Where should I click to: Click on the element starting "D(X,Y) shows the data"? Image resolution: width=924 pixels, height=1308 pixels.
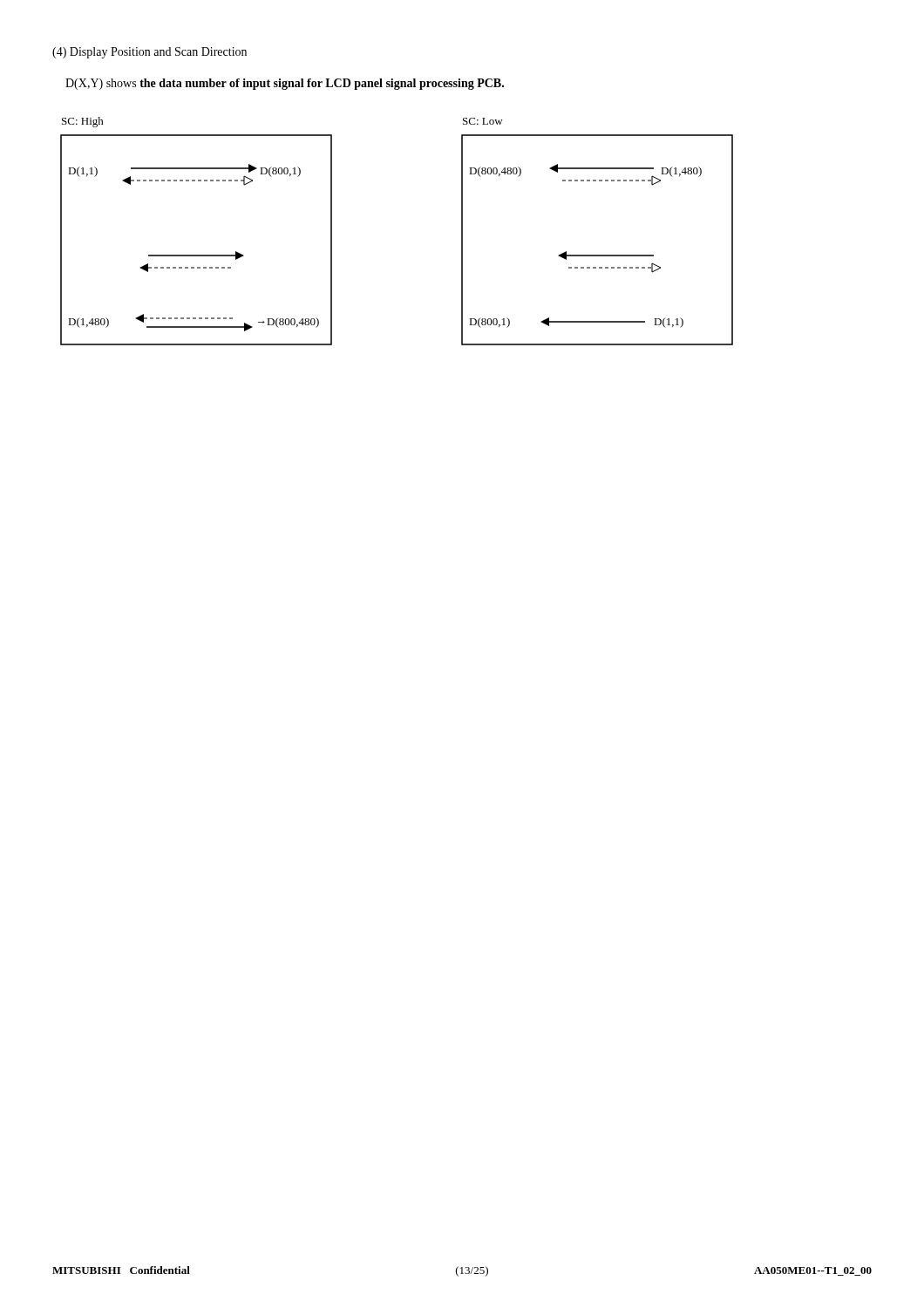285,83
